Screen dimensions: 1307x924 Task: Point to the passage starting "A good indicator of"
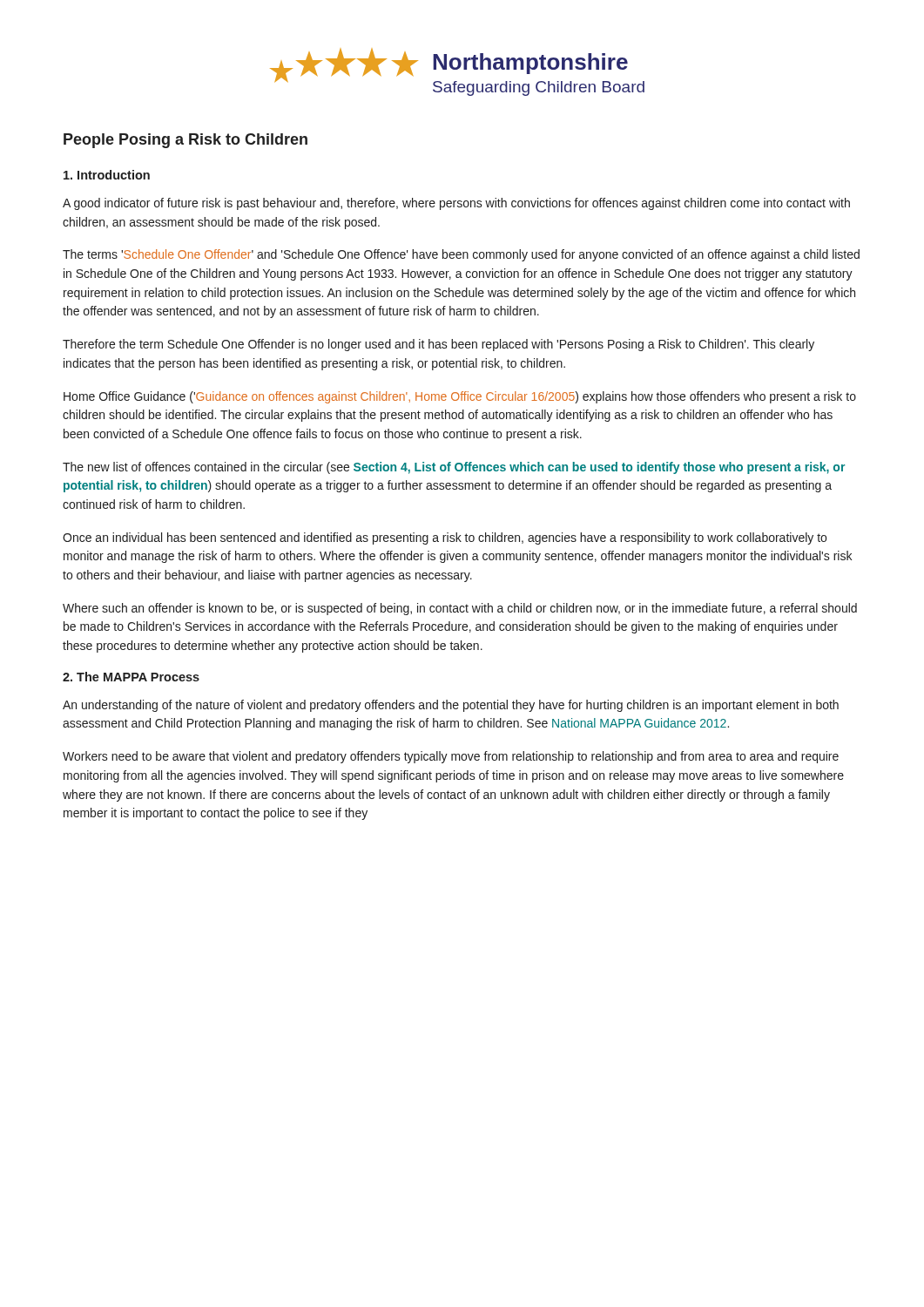pyautogui.click(x=457, y=212)
